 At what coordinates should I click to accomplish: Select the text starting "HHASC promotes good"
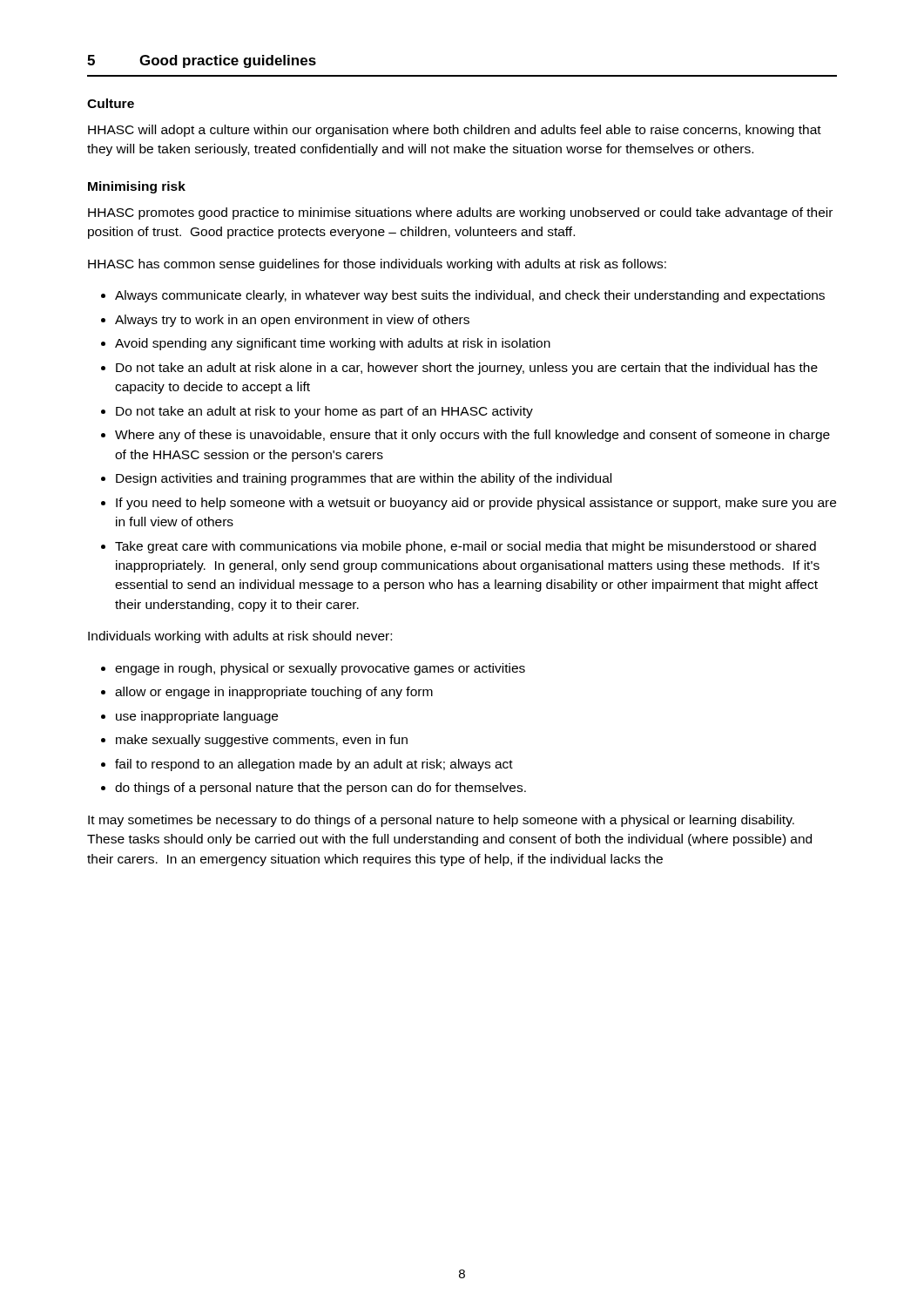460,222
